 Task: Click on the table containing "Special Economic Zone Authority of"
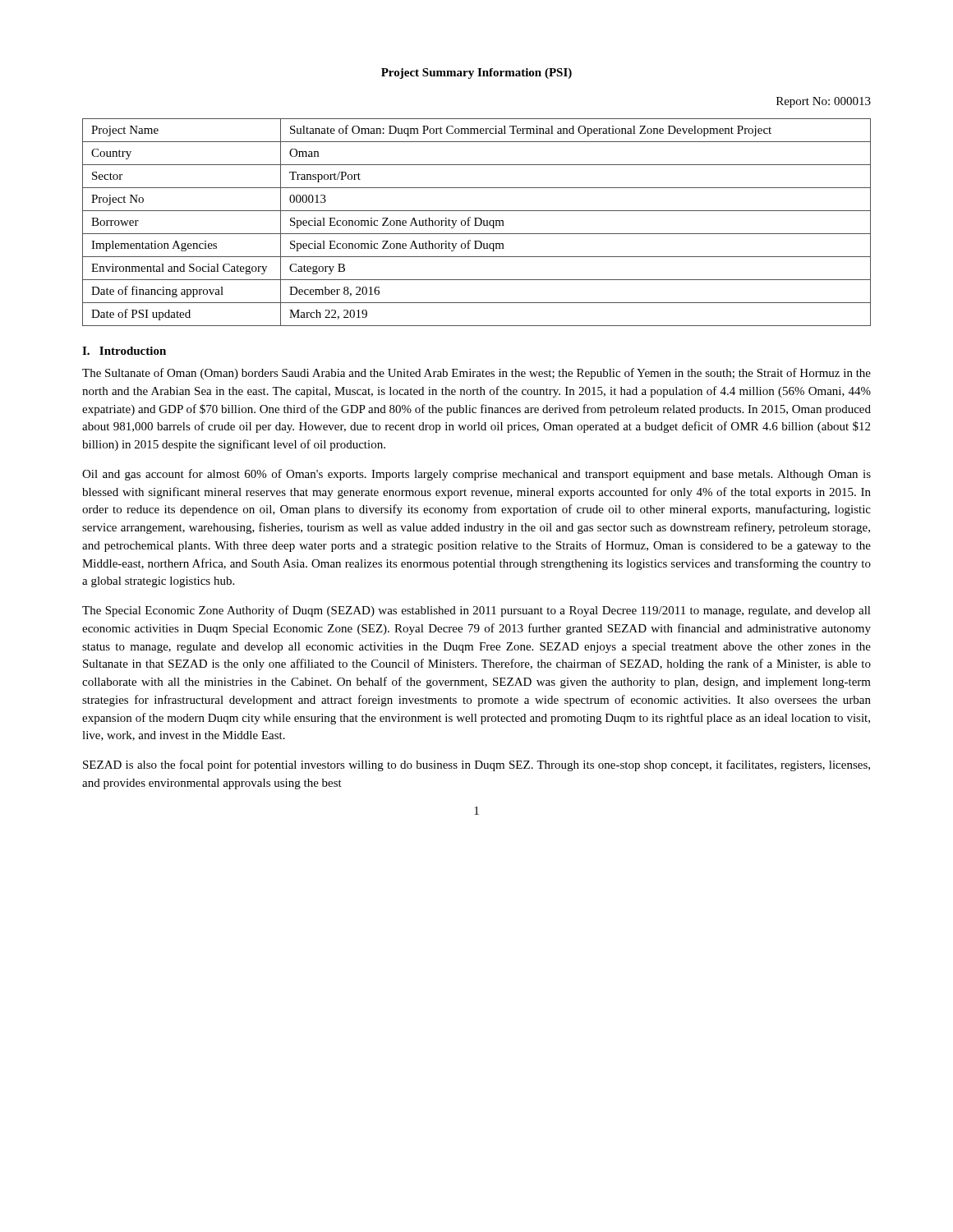click(x=476, y=222)
